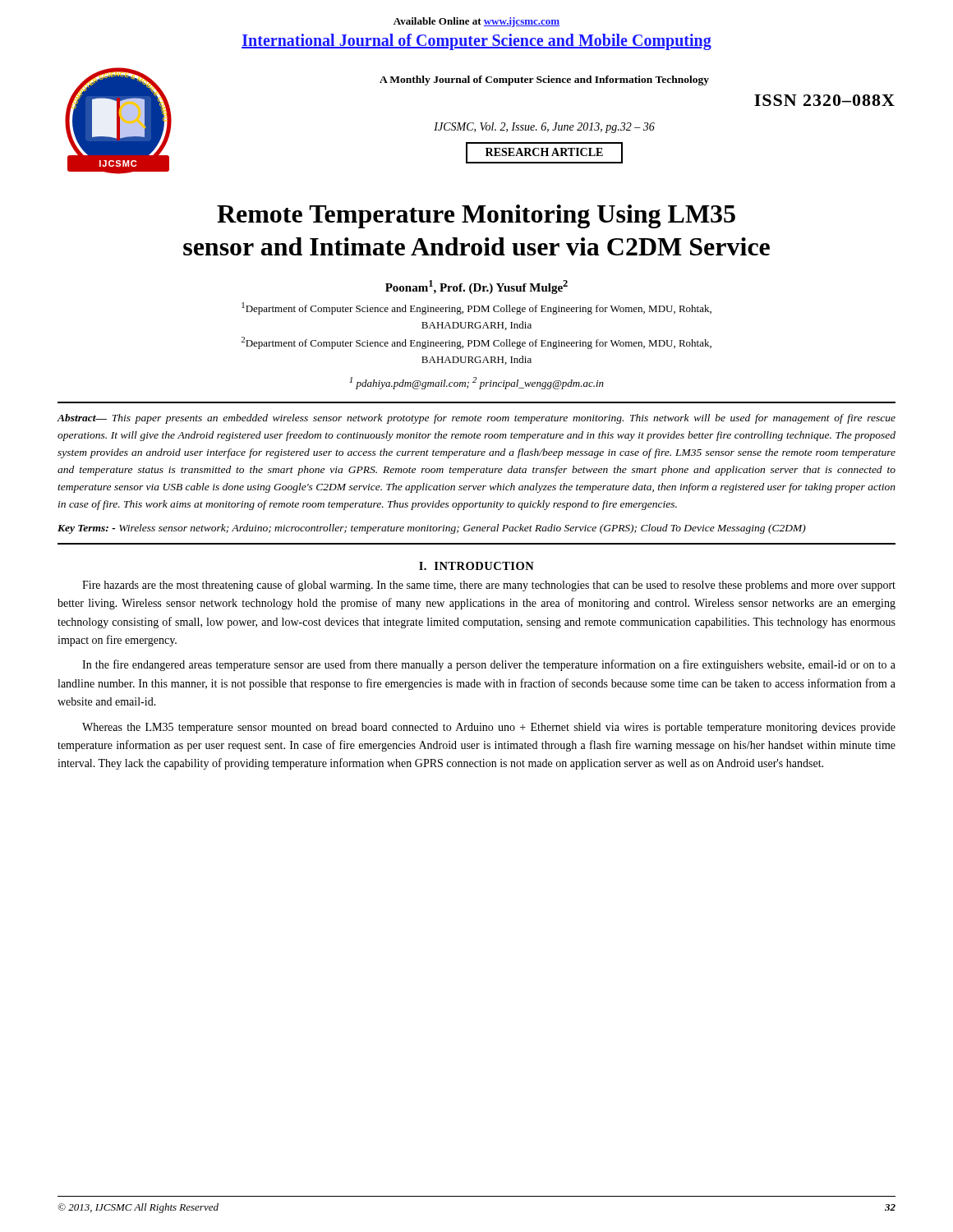The height and width of the screenshot is (1232, 953).
Task: Navigate to the region starting "Fire hazards are"
Action: pos(476,613)
